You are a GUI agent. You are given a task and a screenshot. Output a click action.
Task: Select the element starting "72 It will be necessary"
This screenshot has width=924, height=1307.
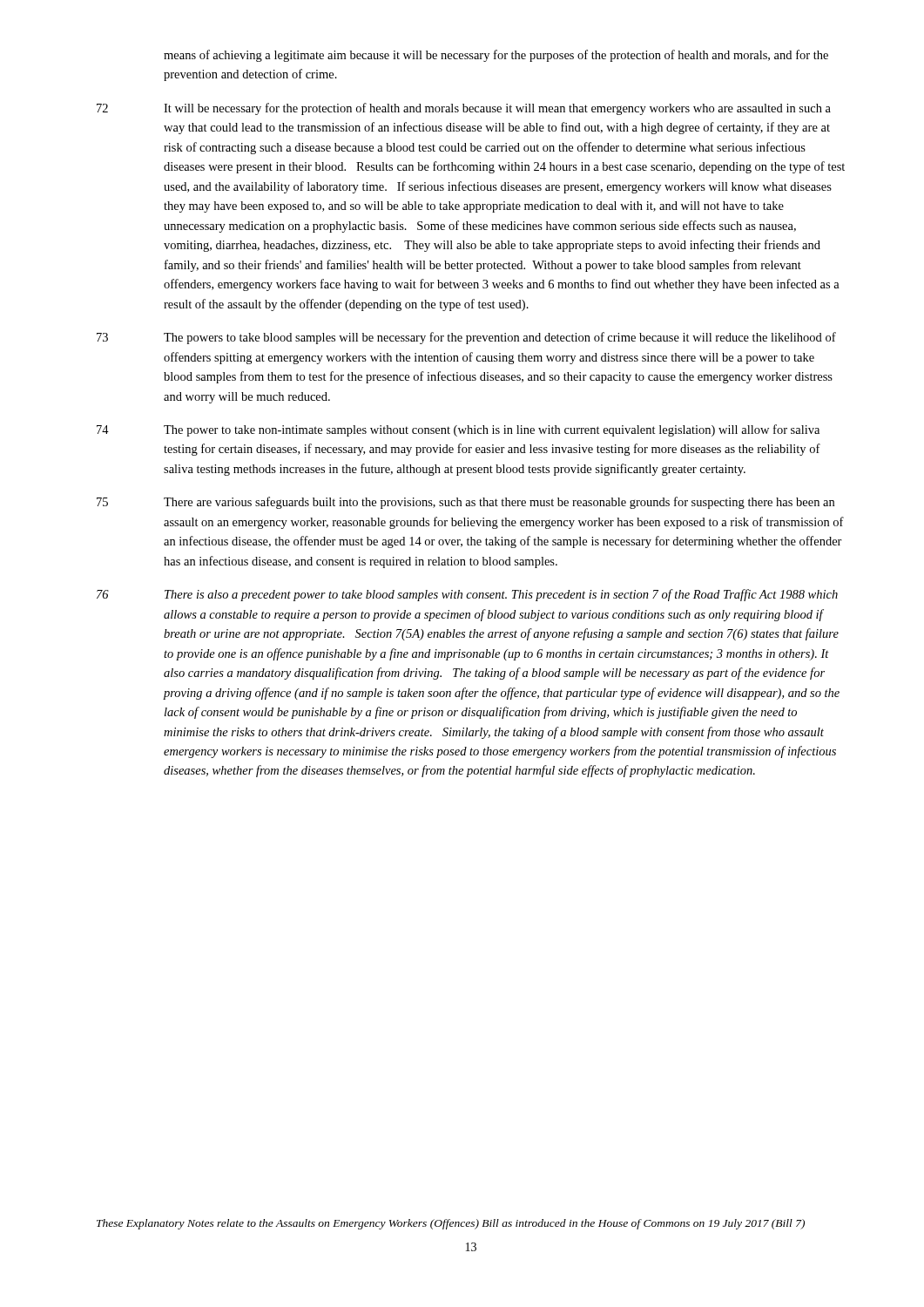pyautogui.click(x=471, y=206)
